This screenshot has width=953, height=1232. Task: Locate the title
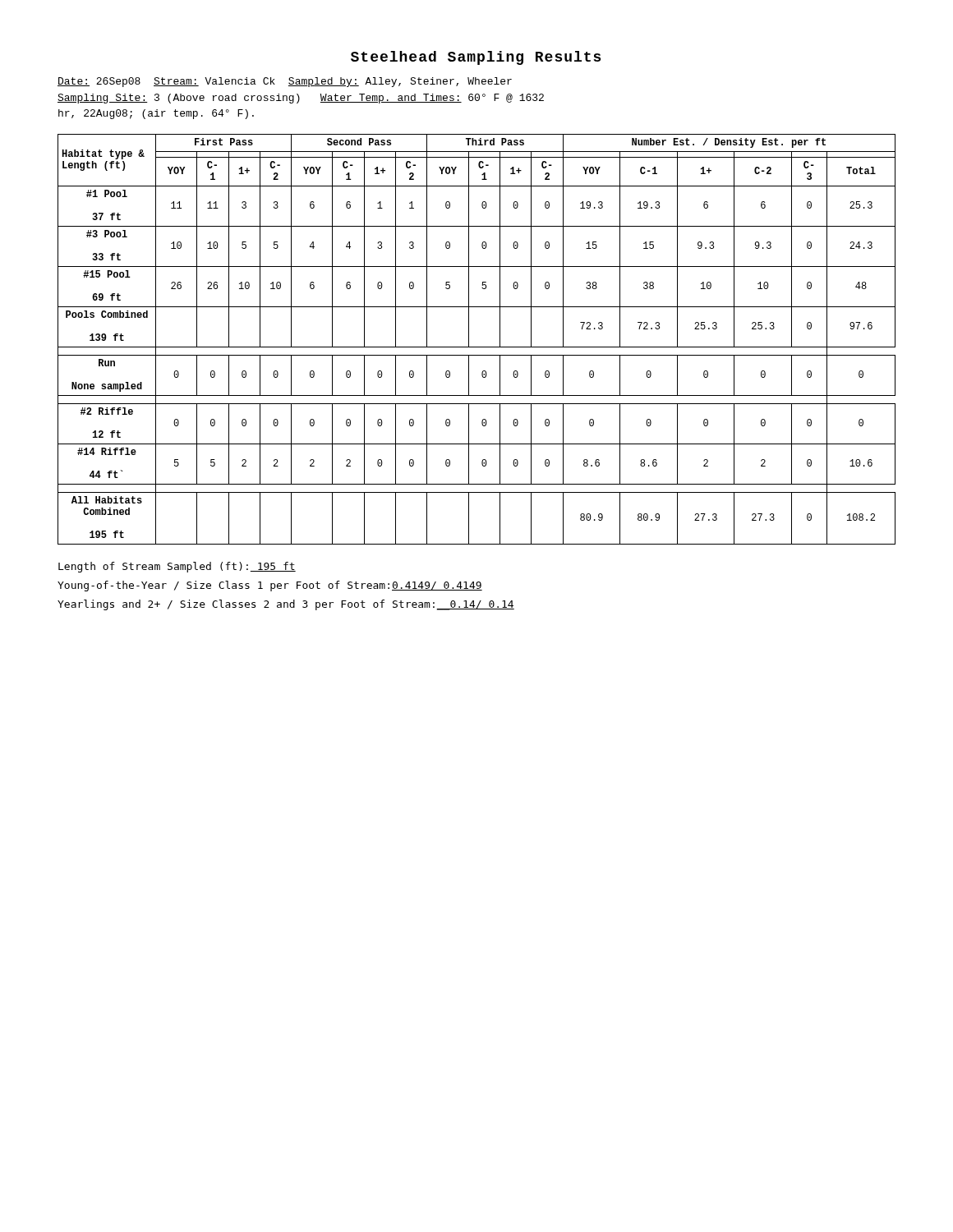coord(476,57)
